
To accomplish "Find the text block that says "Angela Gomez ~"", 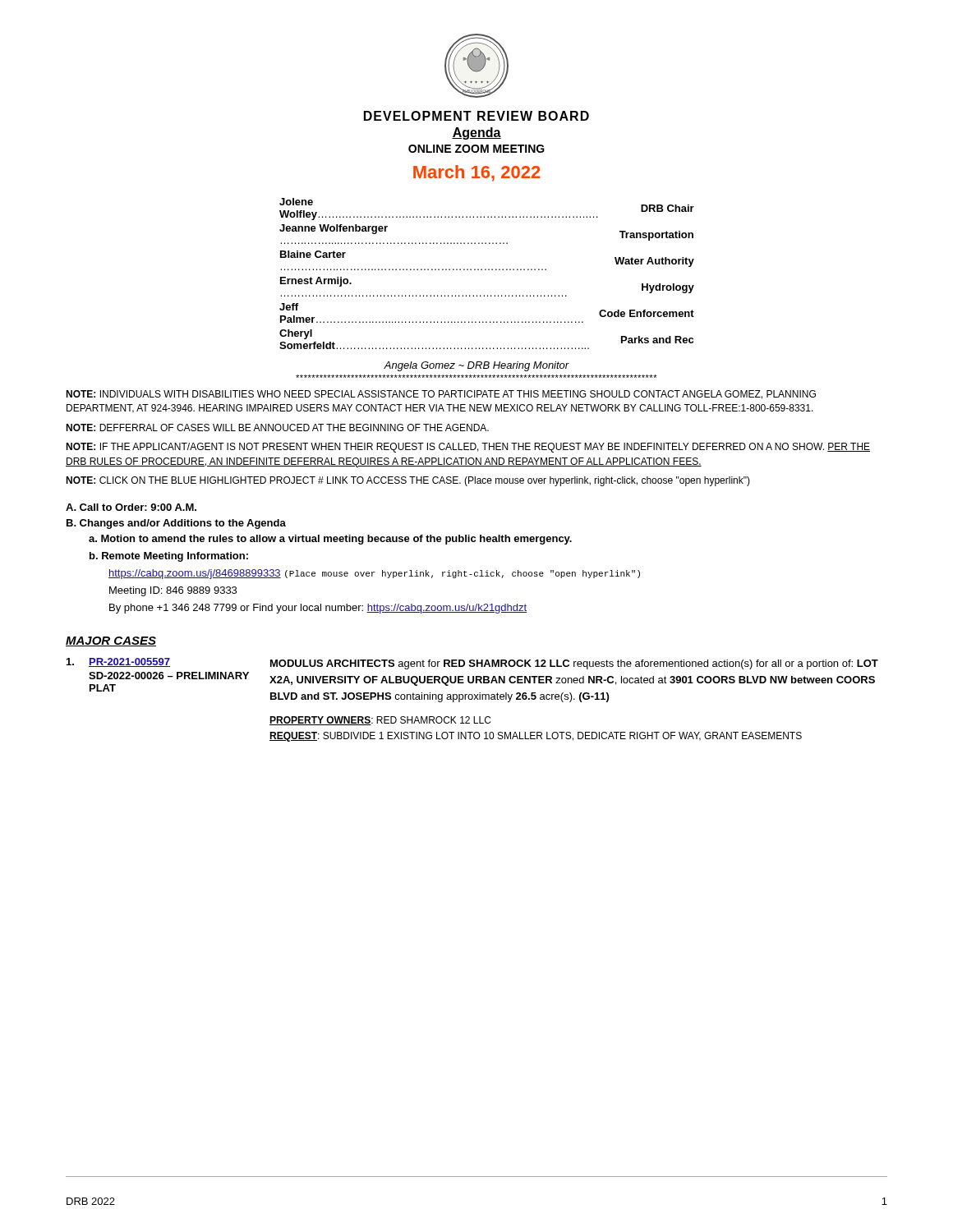I will tap(476, 365).
